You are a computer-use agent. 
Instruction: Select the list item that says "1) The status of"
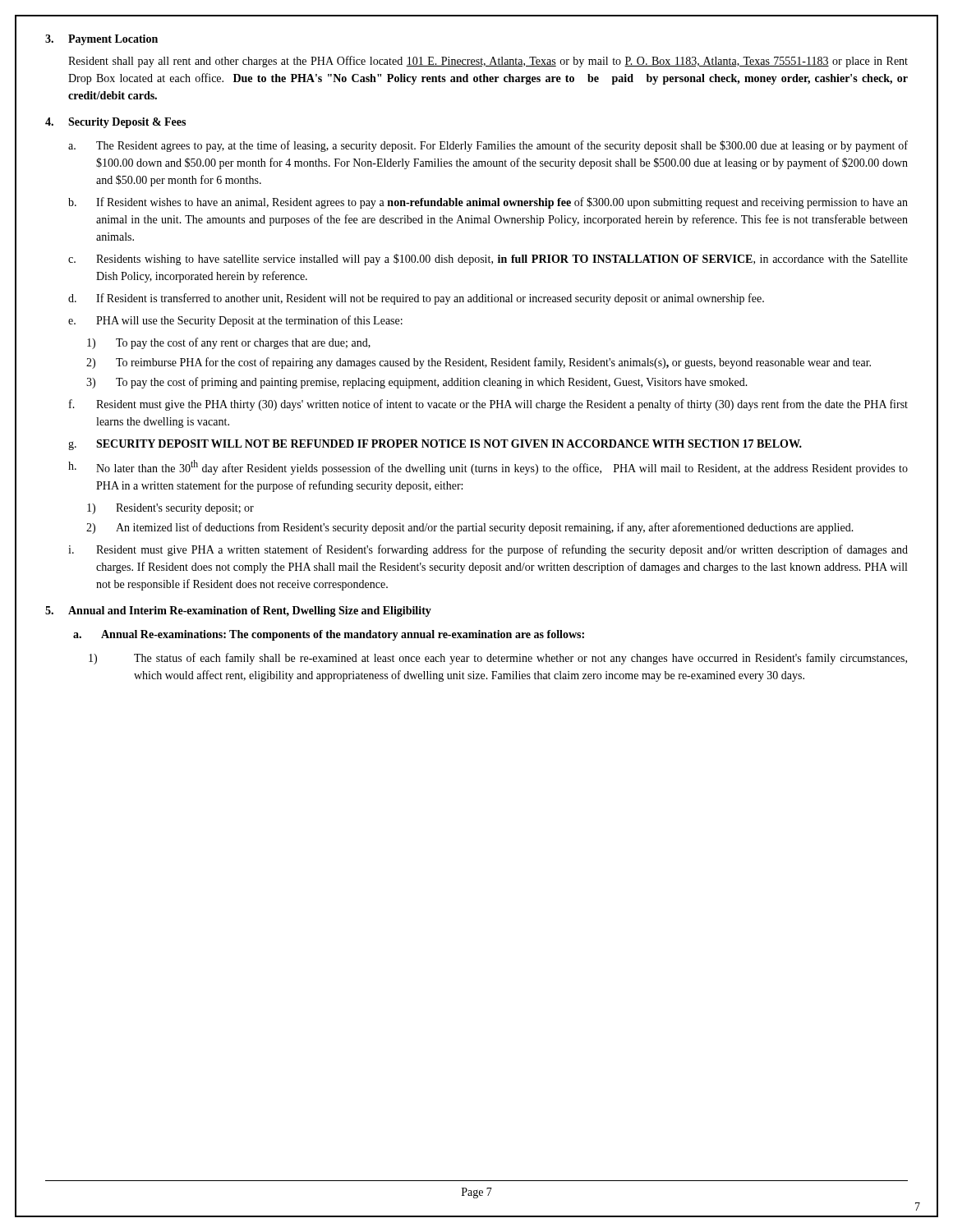click(x=476, y=667)
